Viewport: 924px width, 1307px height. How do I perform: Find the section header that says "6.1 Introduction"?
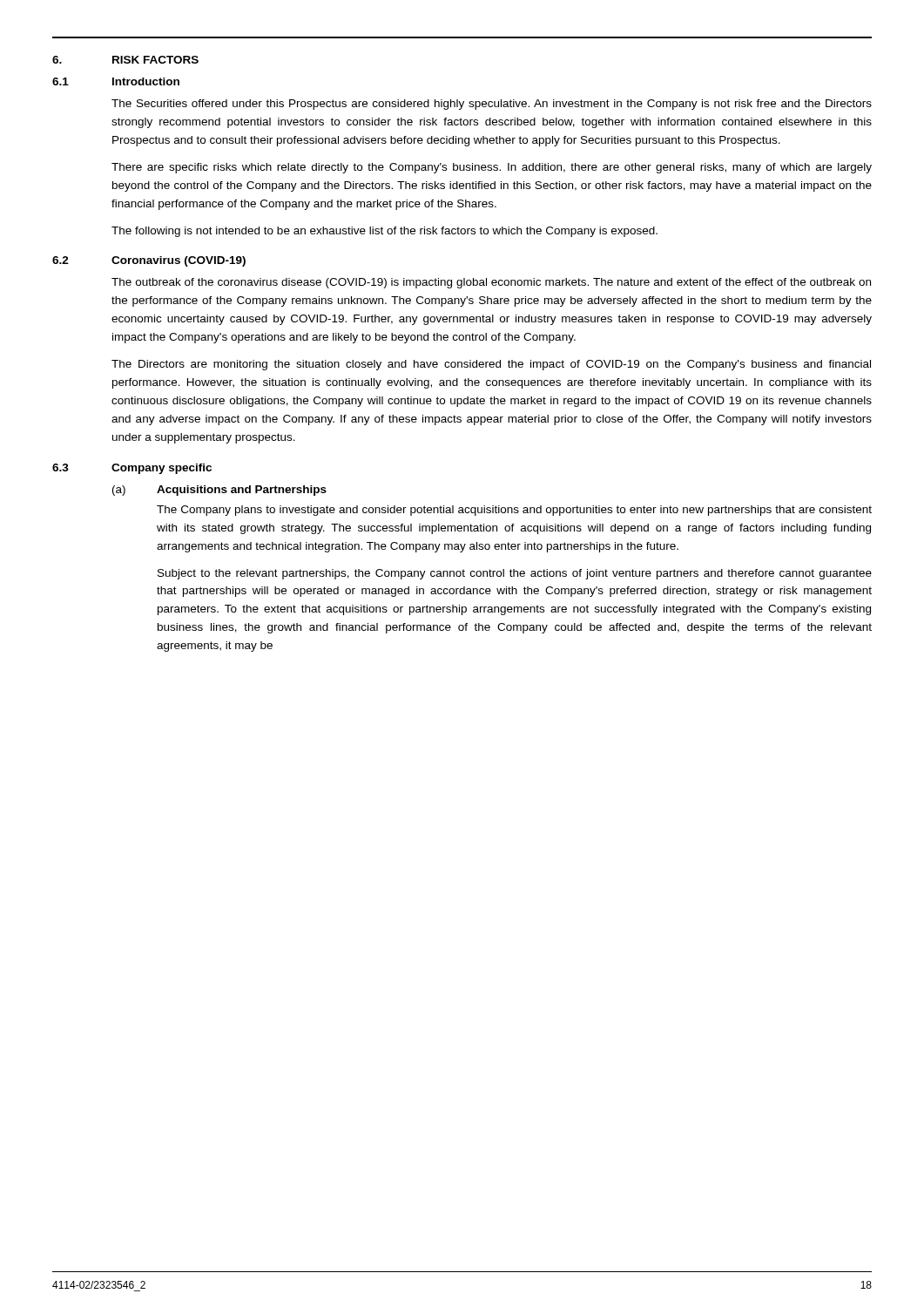[x=116, y=81]
